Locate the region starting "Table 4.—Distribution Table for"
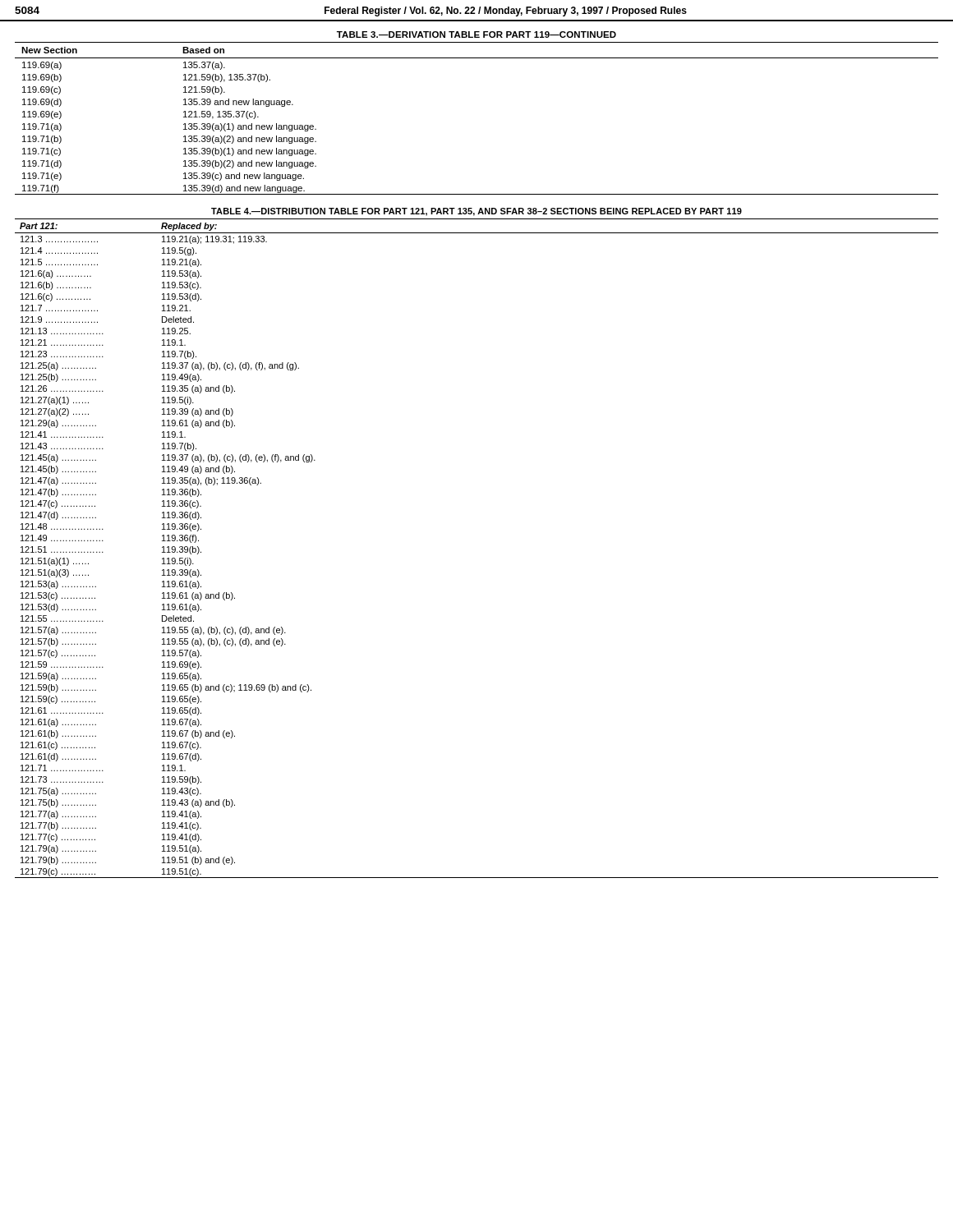Viewport: 953px width, 1232px height. click(x=476, y=211)
